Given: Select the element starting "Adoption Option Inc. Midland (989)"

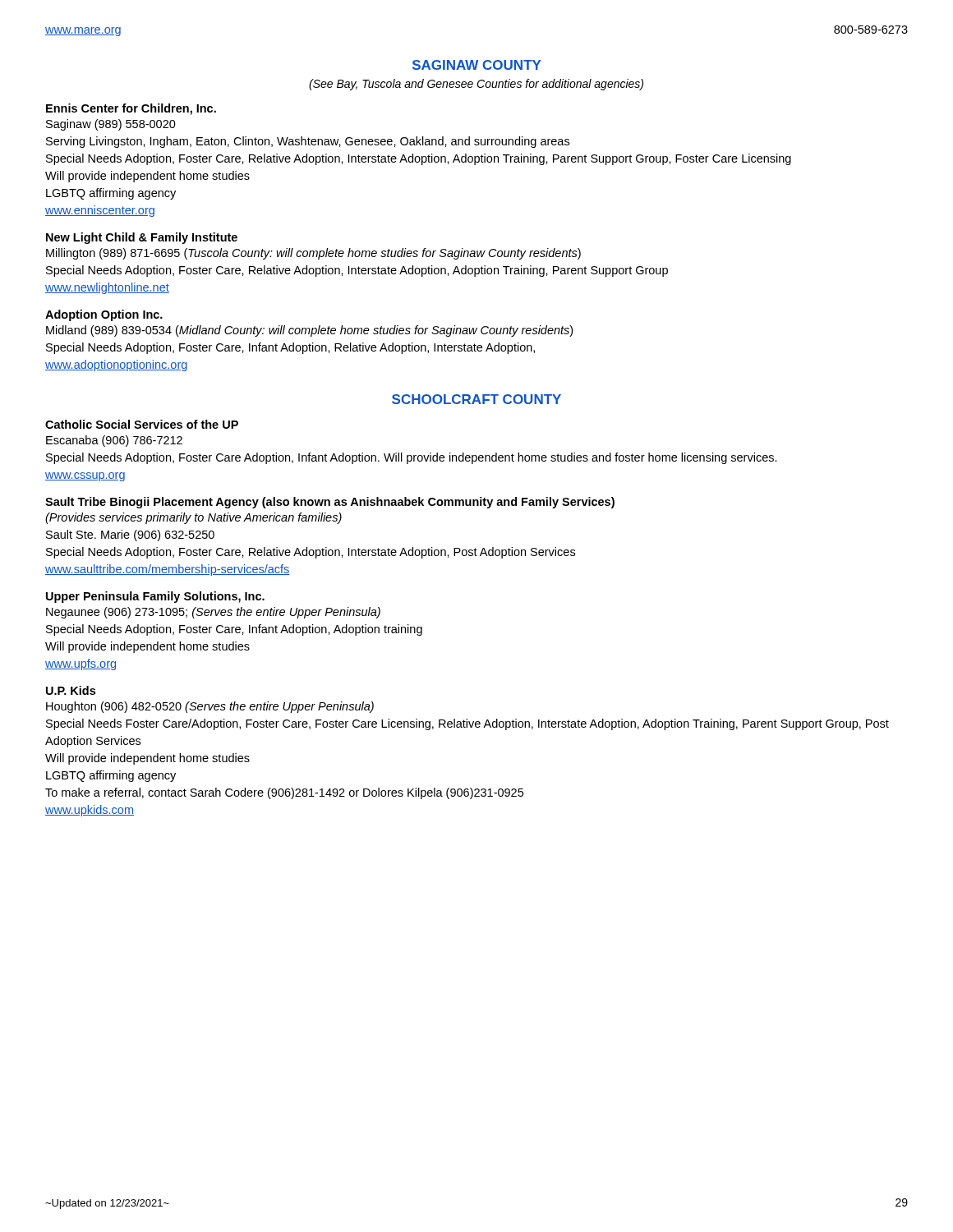Looking at the screenshot, I should pyautogui.click(x=476, y=341).
